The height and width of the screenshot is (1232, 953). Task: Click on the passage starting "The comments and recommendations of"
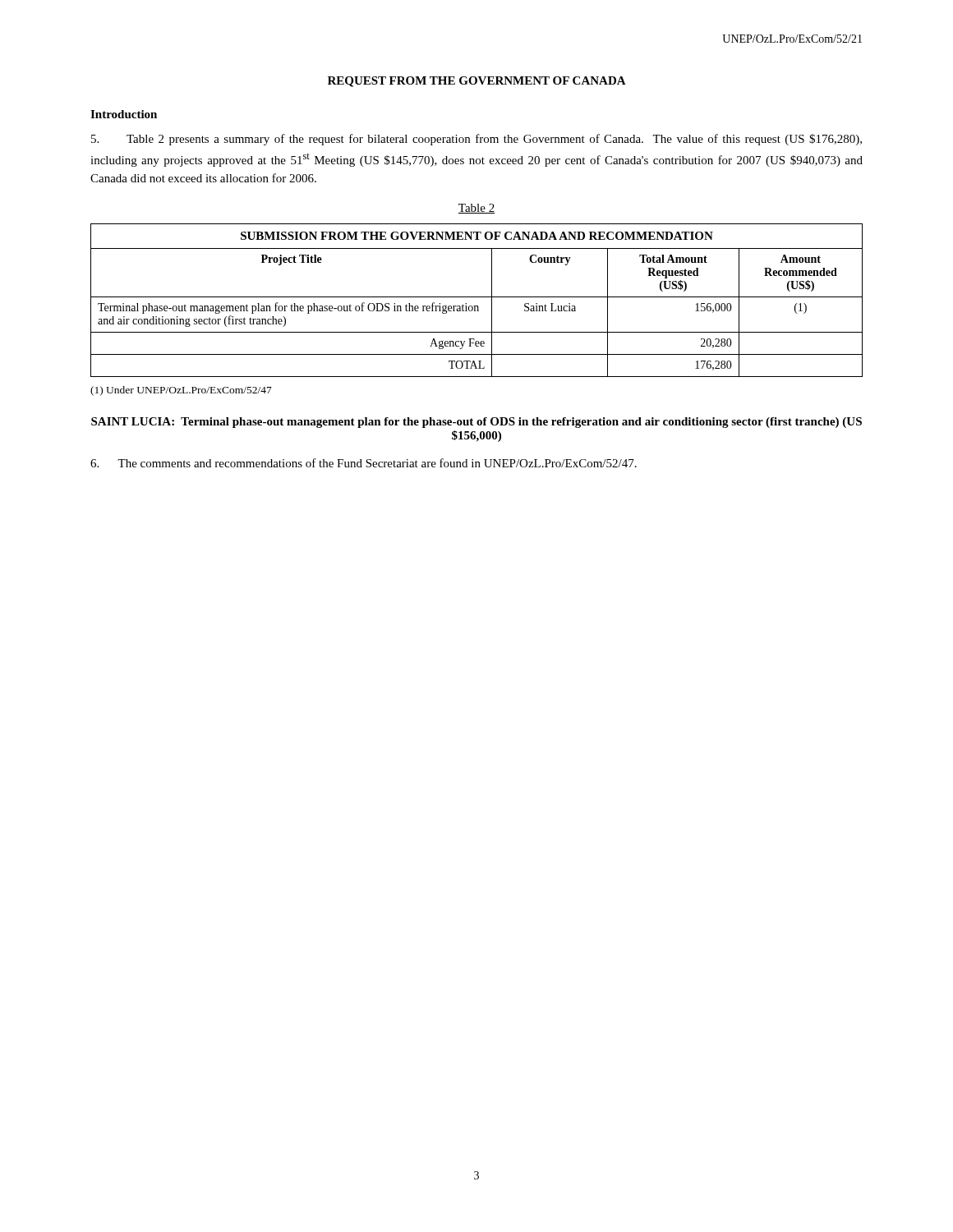pos(364,463)
